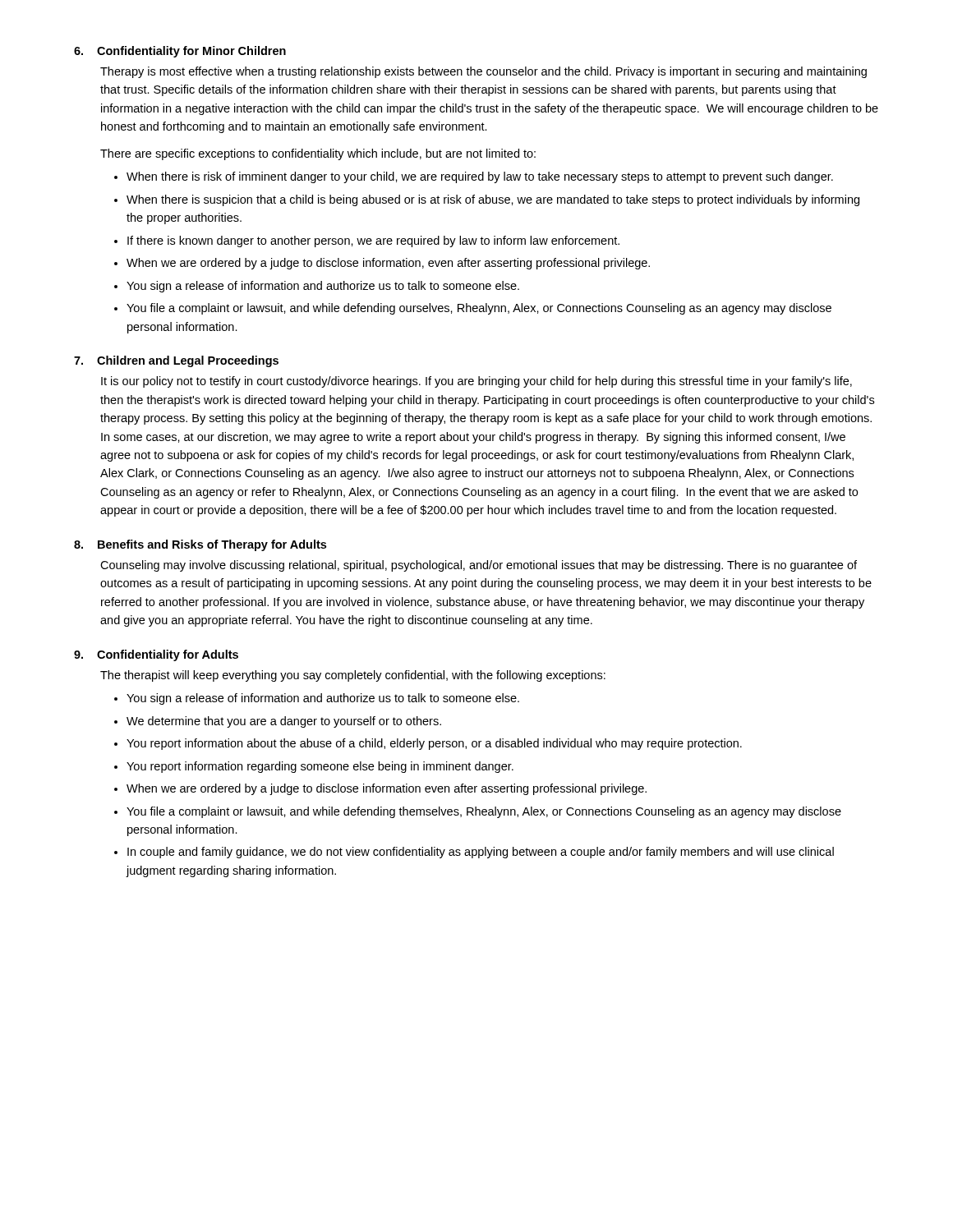Click on the text starting "In couple and family guidance, we"
The width and height of the screenshot is (953, 1232).
click(x=480, y=861)
